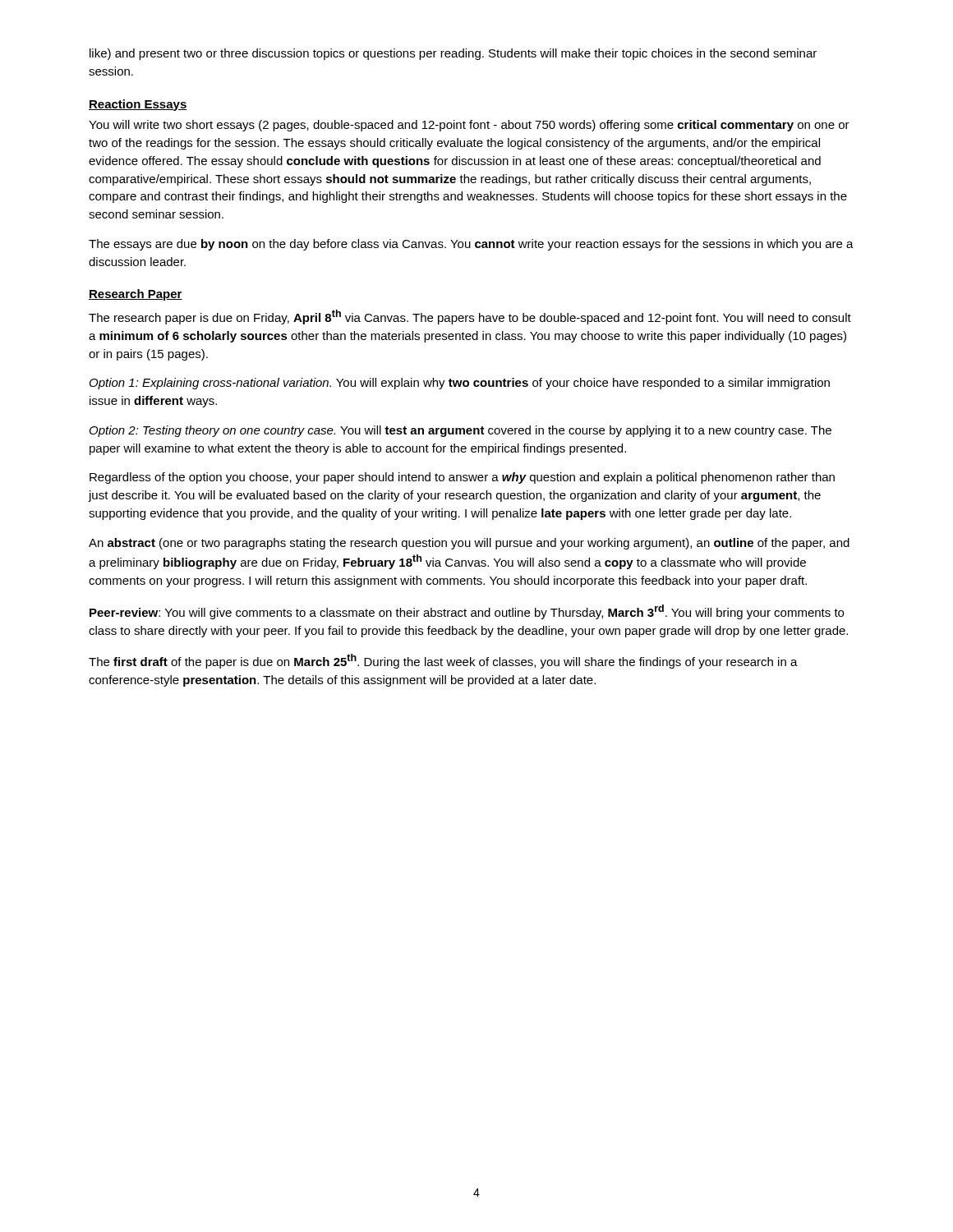Locate the text block that reads "like) and present two or three"
Viewport: 953px width, 1232px height.
[472, 62]
